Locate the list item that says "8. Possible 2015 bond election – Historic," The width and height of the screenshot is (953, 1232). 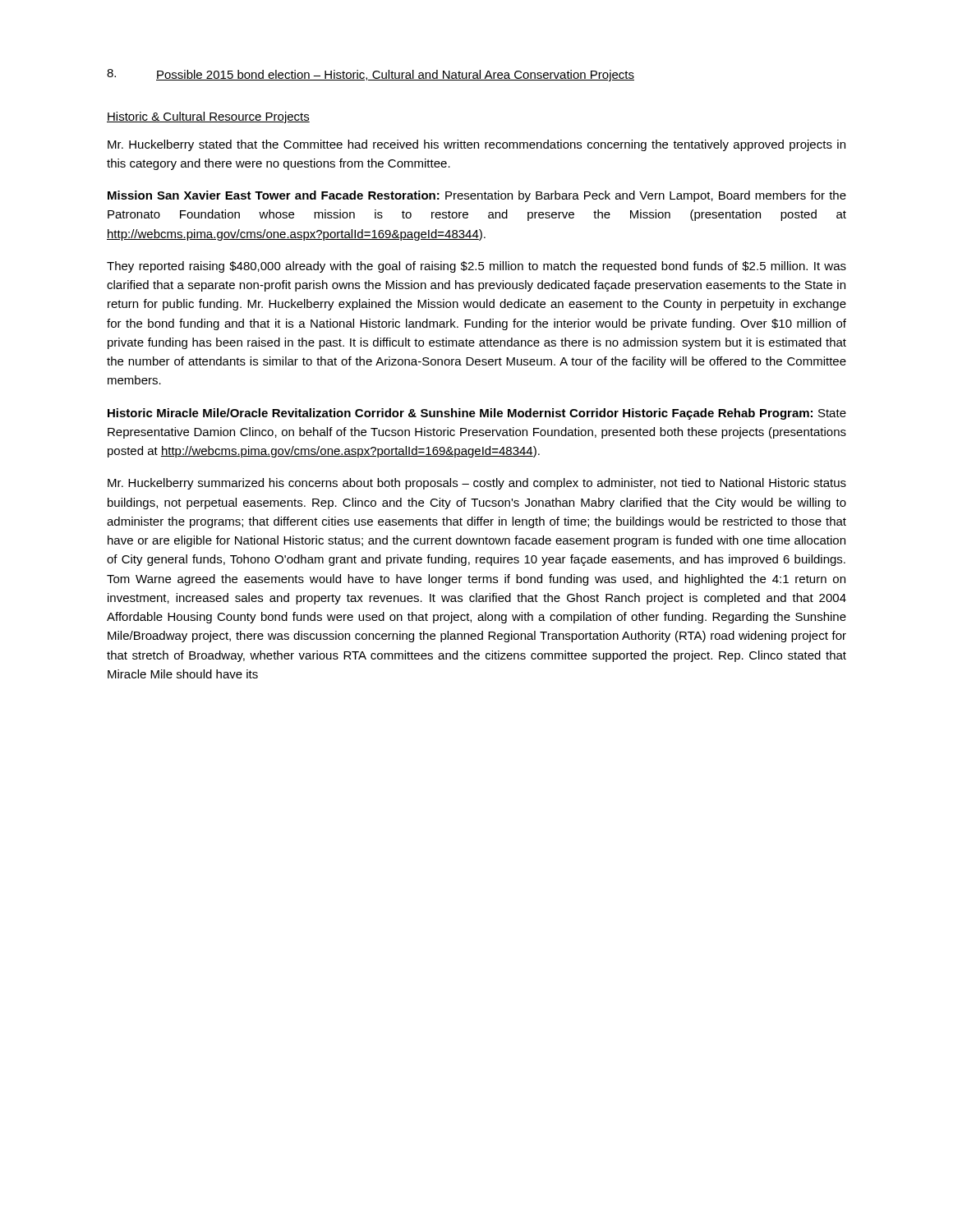476,75
